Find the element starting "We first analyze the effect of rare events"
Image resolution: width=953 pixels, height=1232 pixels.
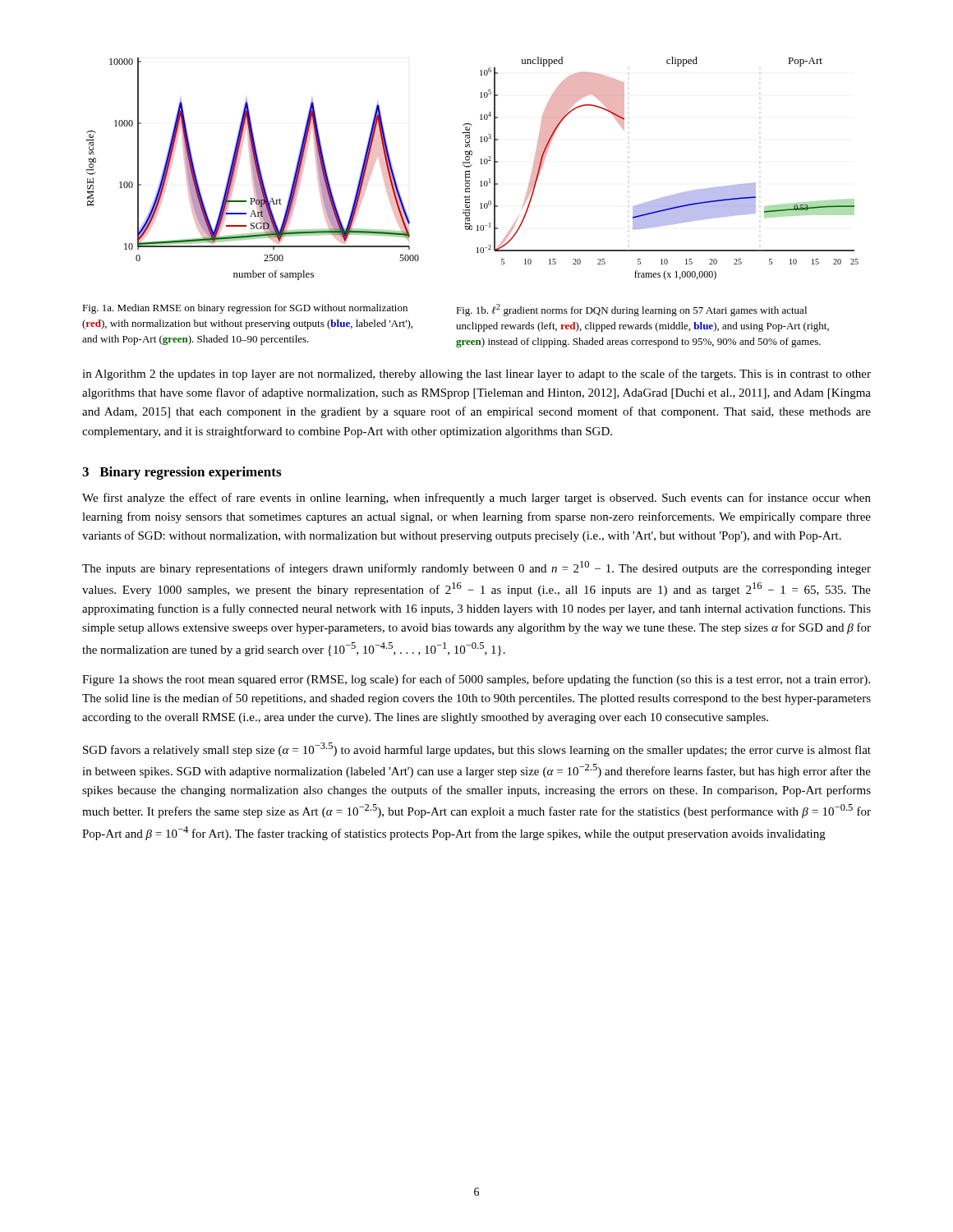tap(476, 517)
